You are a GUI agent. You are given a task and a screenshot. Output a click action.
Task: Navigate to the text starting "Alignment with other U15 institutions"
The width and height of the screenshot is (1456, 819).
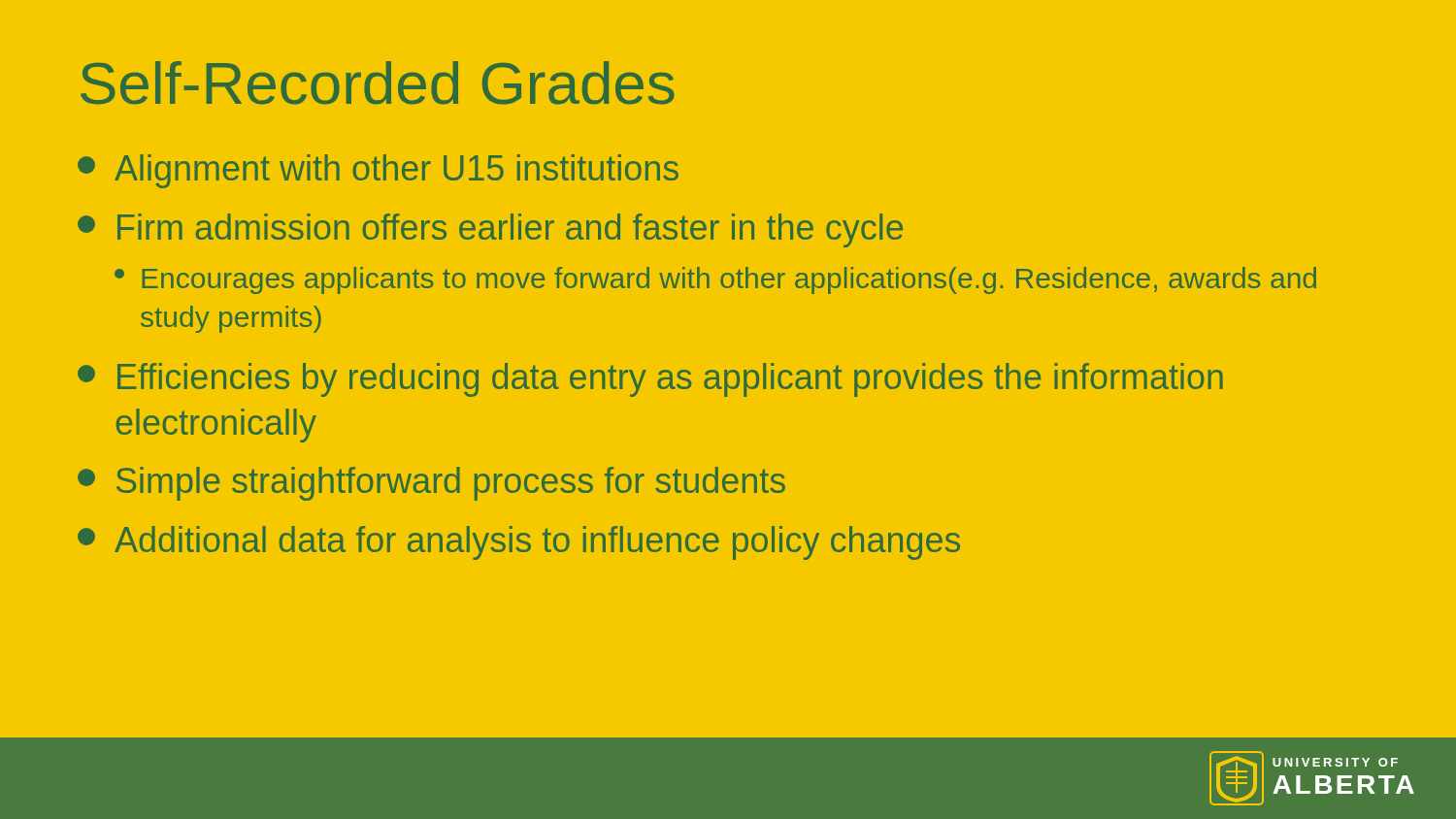point(378,171)
